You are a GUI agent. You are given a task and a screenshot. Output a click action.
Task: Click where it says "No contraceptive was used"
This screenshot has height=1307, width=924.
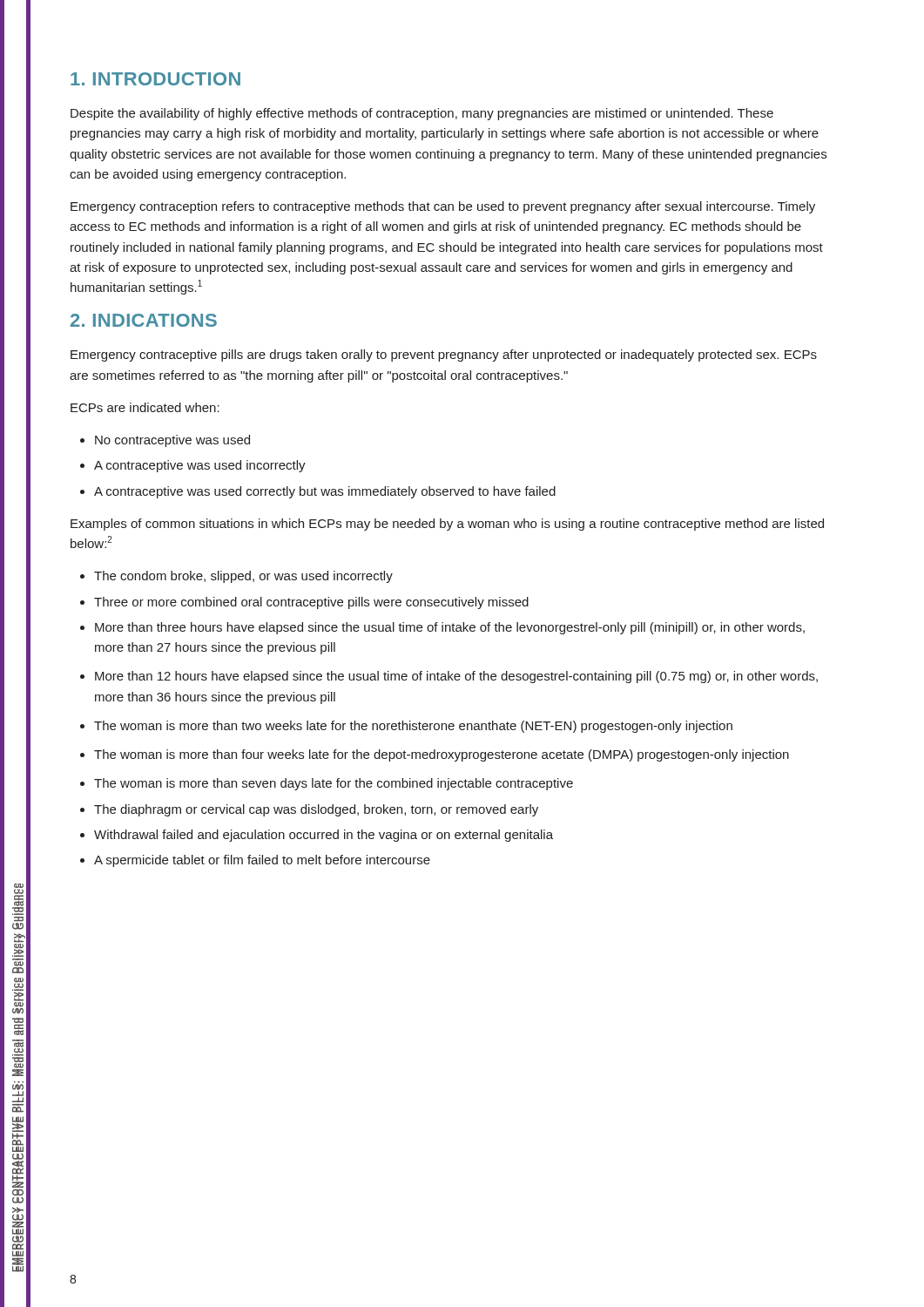click(x=172, y=440)
